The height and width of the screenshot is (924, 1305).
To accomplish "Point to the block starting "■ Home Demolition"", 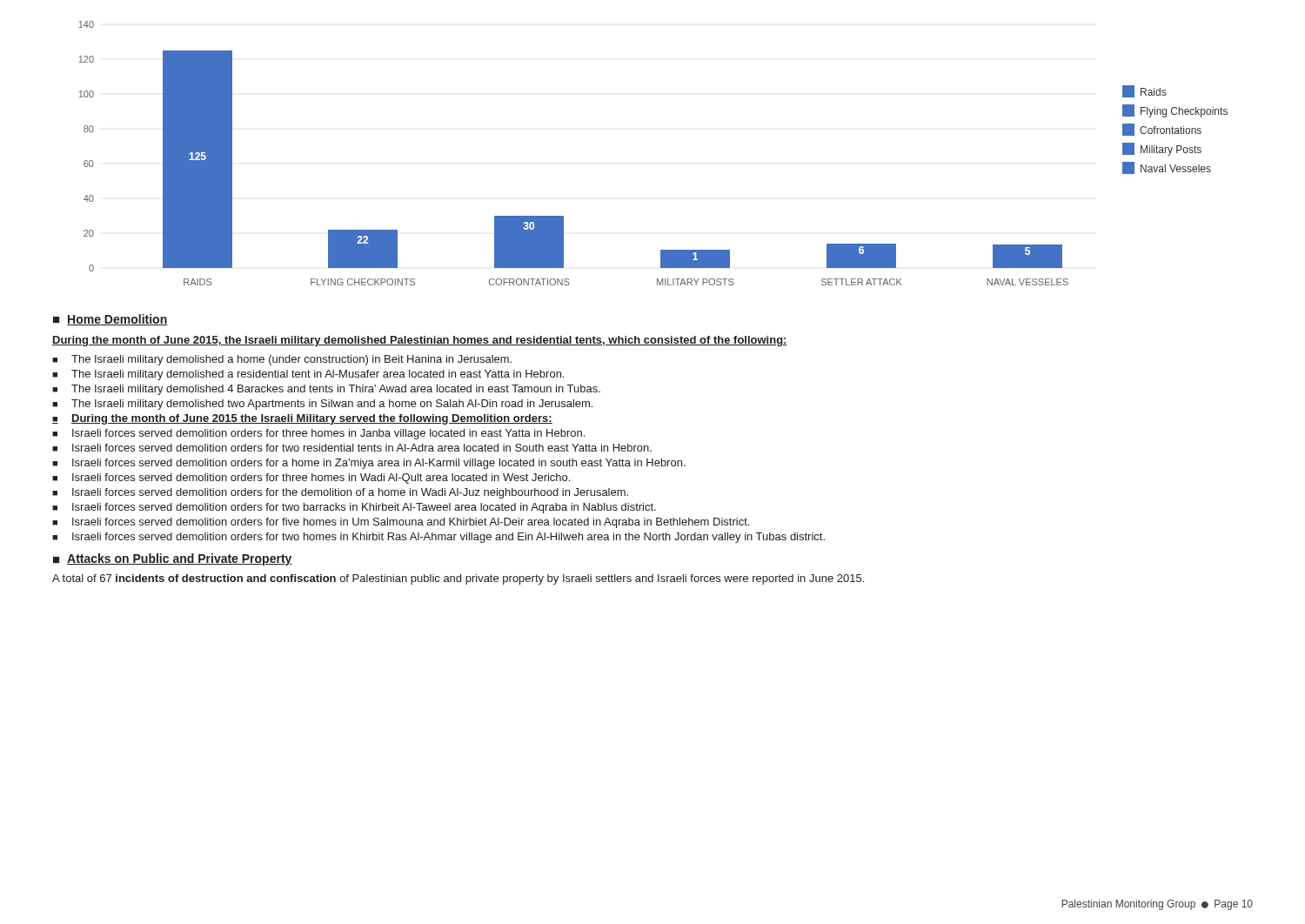I will (x=110, y=319).
